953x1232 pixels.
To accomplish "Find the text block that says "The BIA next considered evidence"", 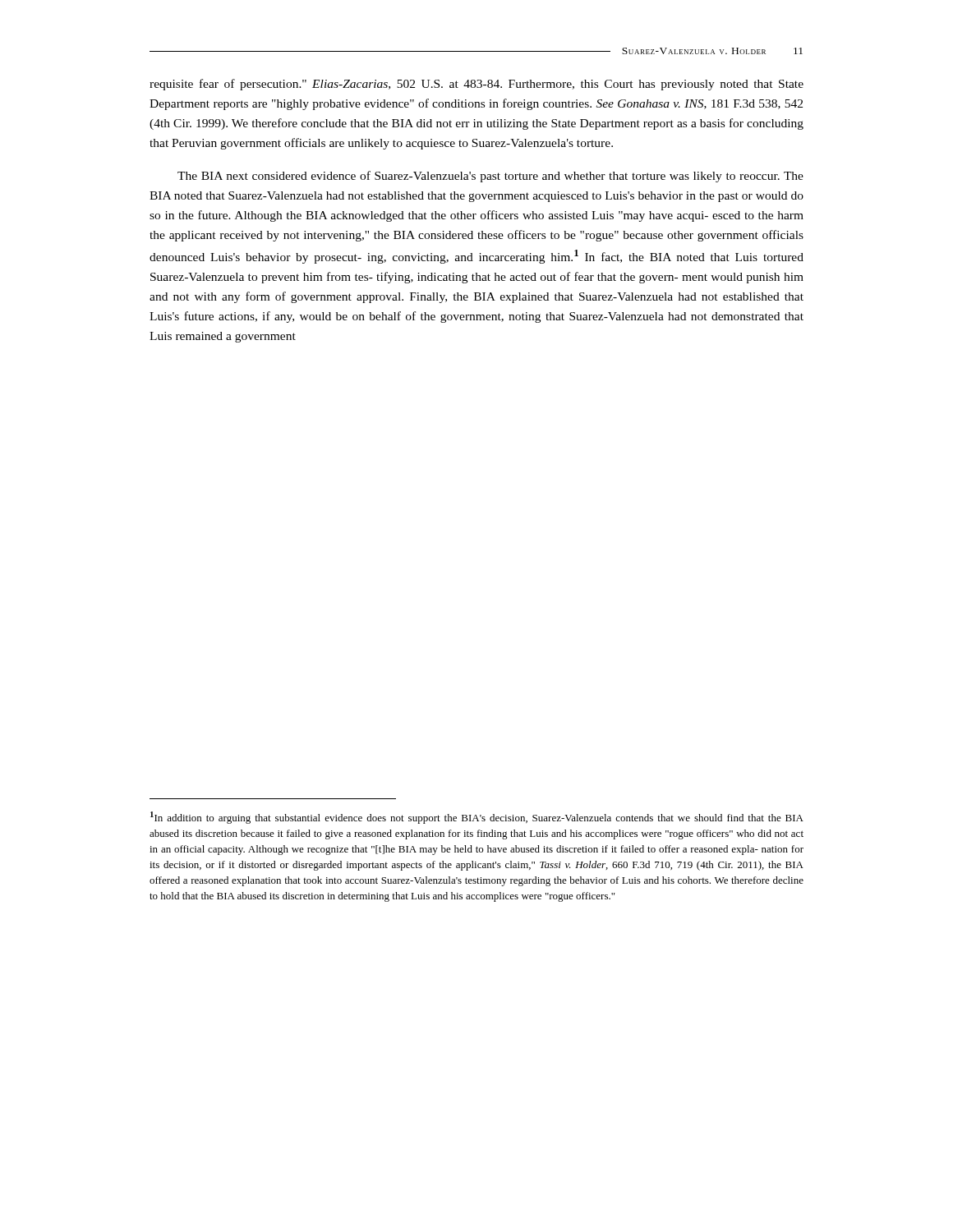I will [476, 255].
